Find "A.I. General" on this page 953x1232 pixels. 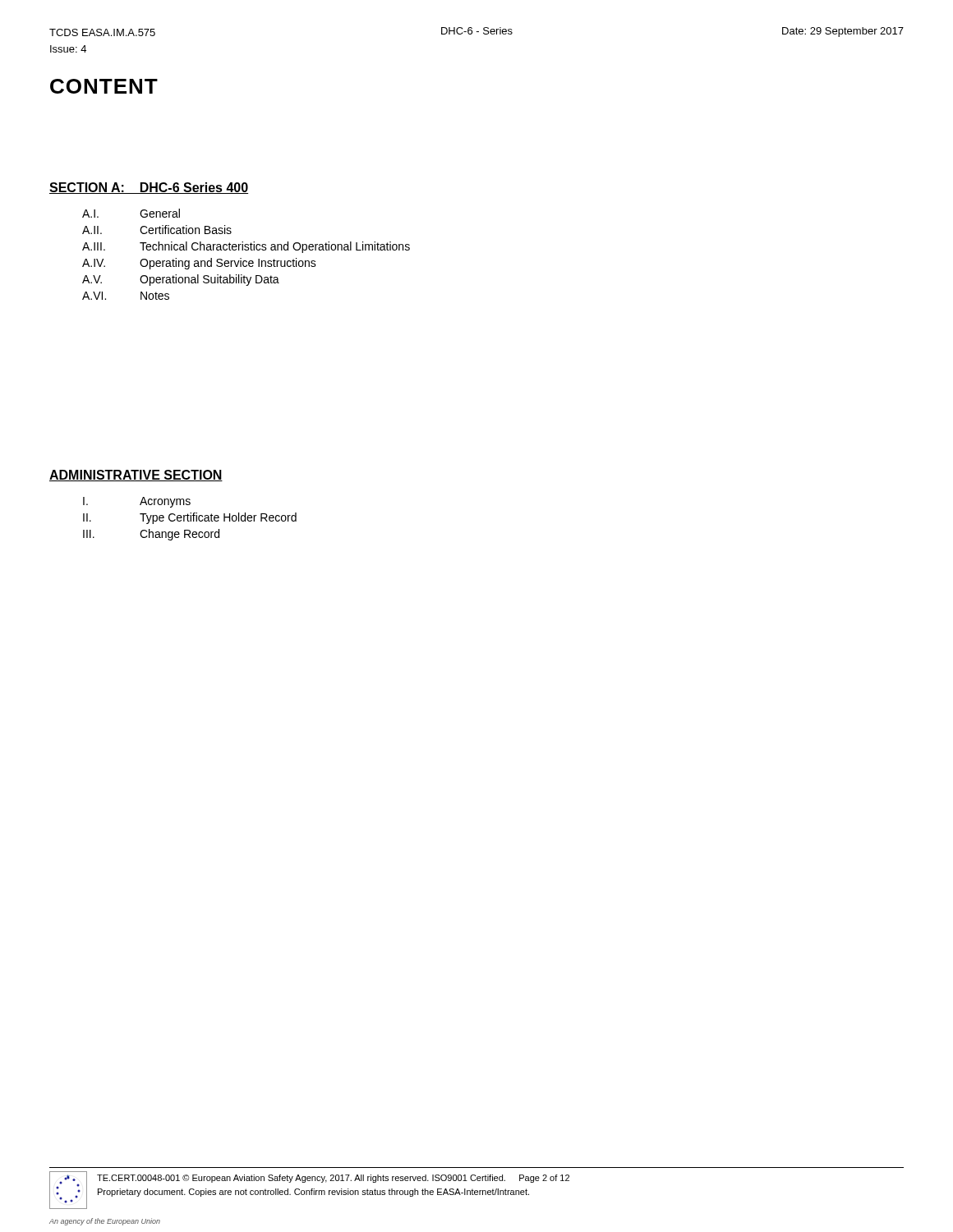pyautogui.click(x=131, y=214)
